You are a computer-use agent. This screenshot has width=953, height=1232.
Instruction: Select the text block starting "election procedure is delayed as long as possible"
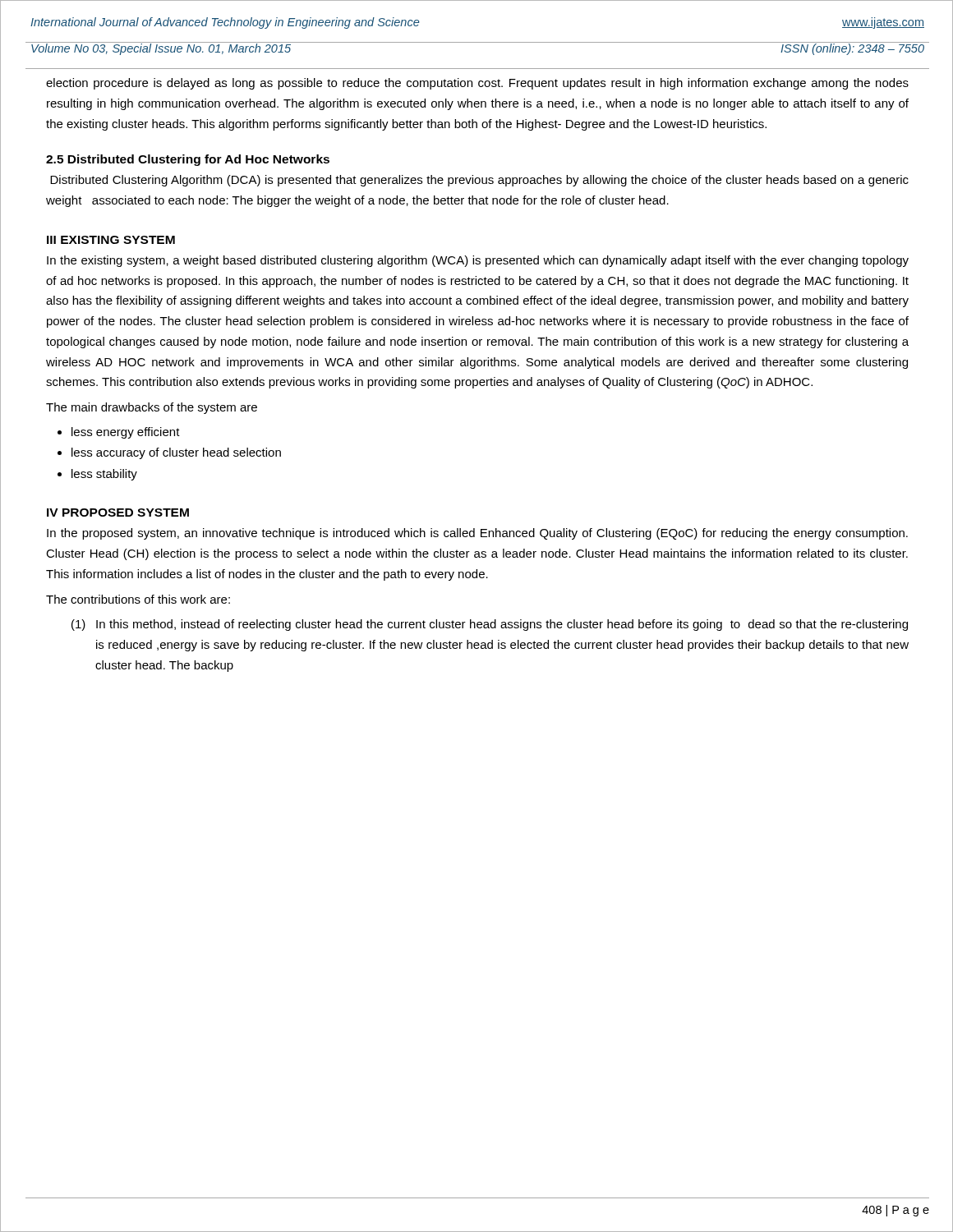477,103
